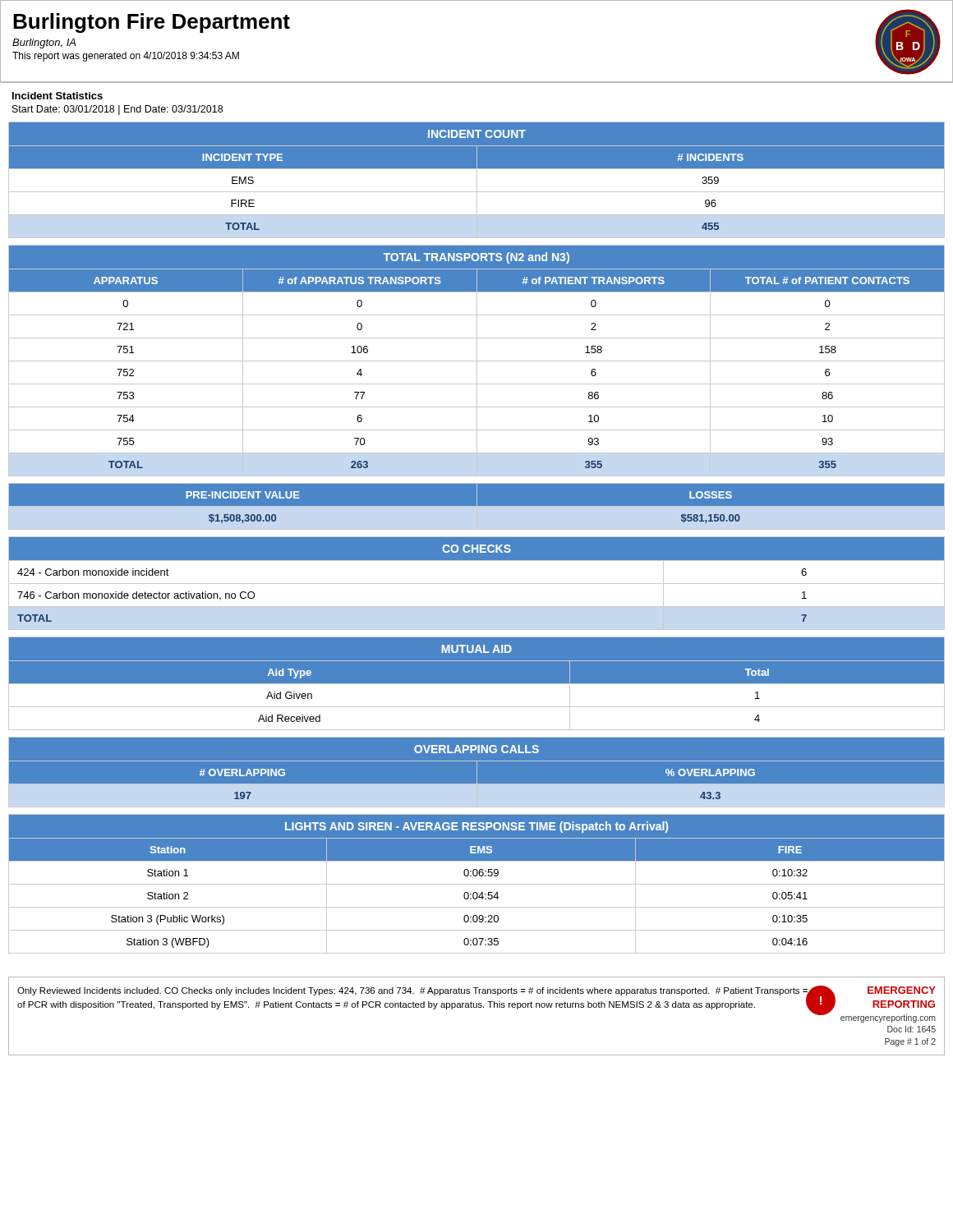Select the table that reads "TOTAL TRANSPORTS (N2"

click(x=476, y=361)
